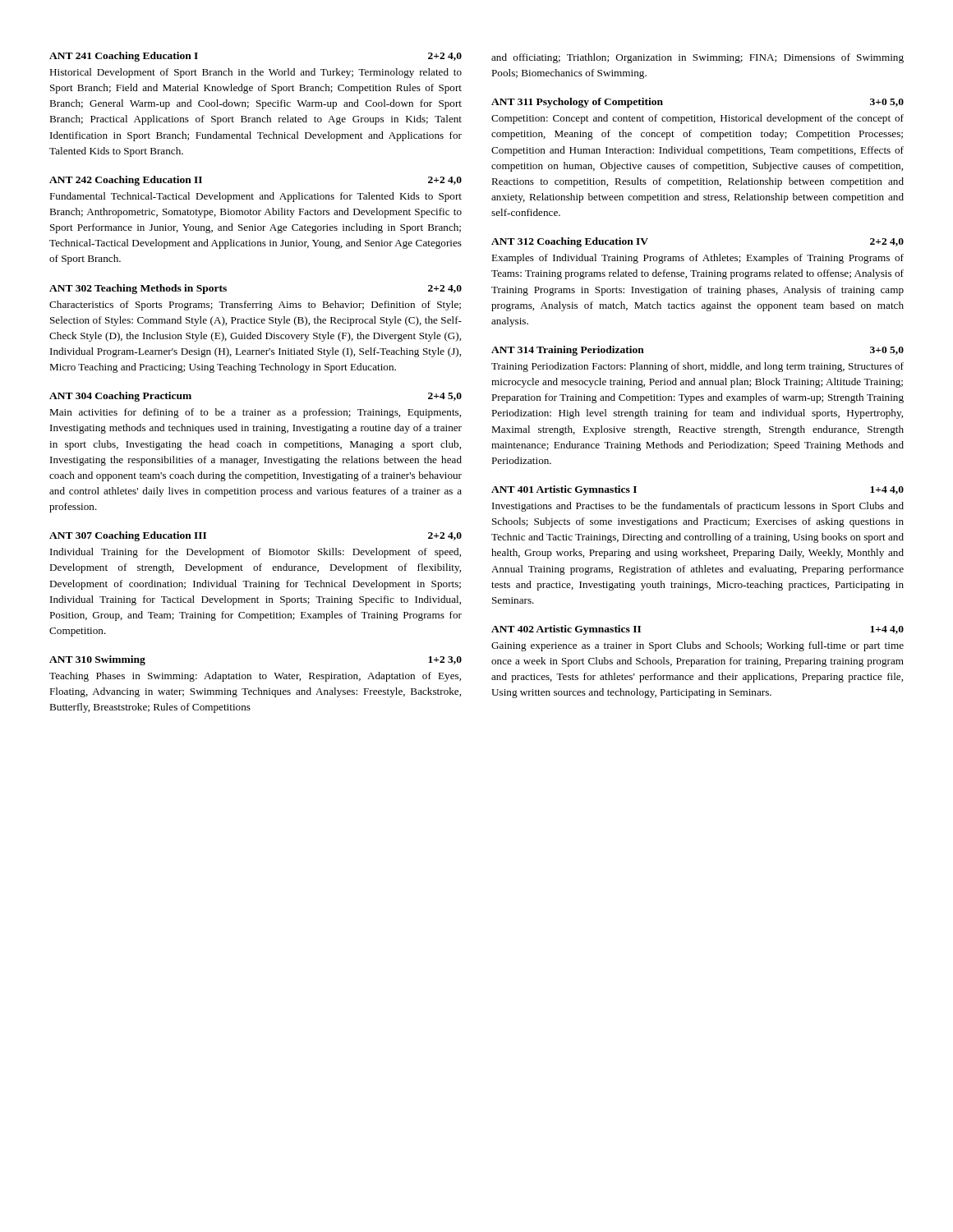This screenshot has height=1232, width=953.
Task: Locate the block of text that opens with "ANT 312 Coaching"
Action: (x=698, y=282)
